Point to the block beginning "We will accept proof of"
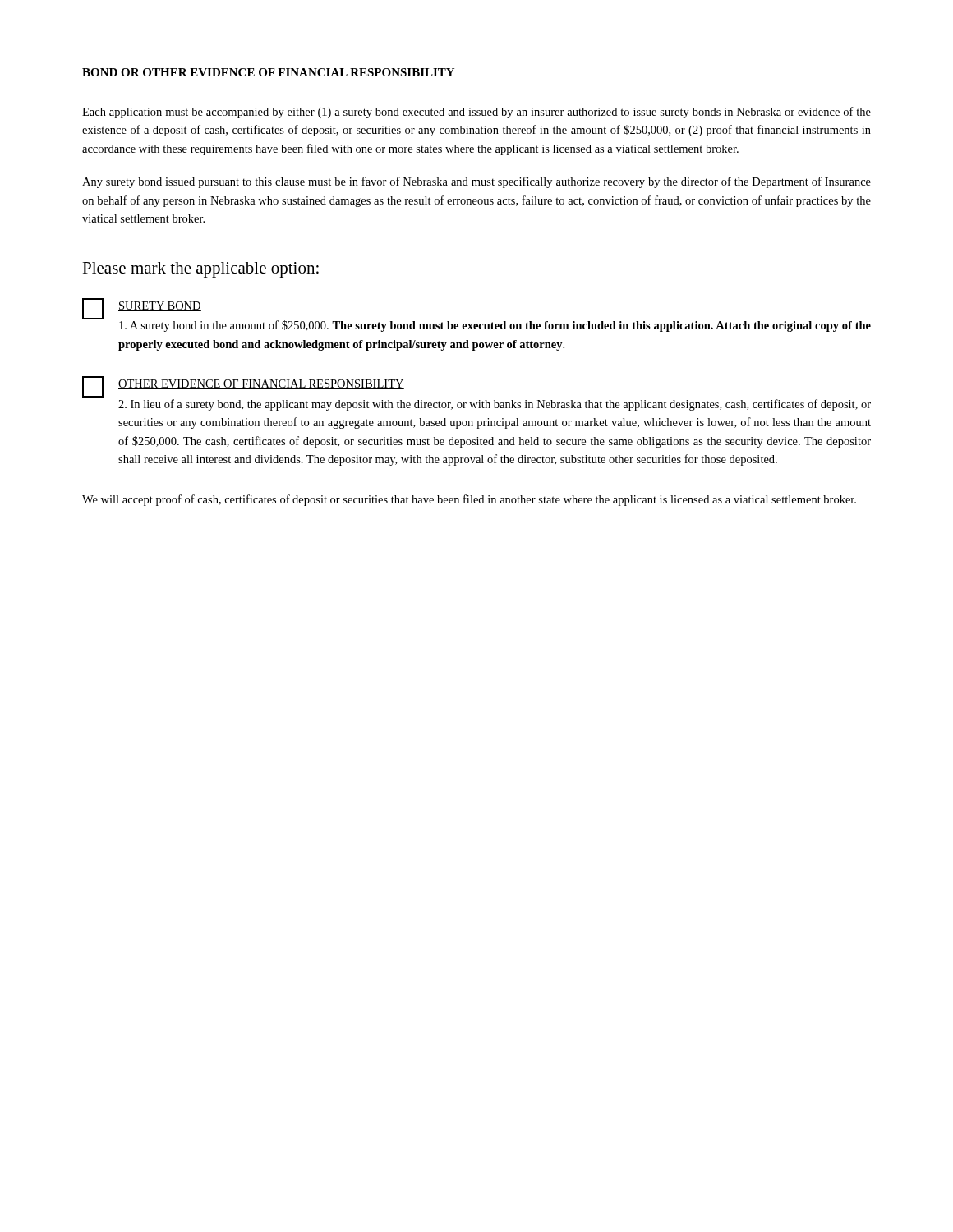This screenshot has height=1232, width=953. coord(469,499)
